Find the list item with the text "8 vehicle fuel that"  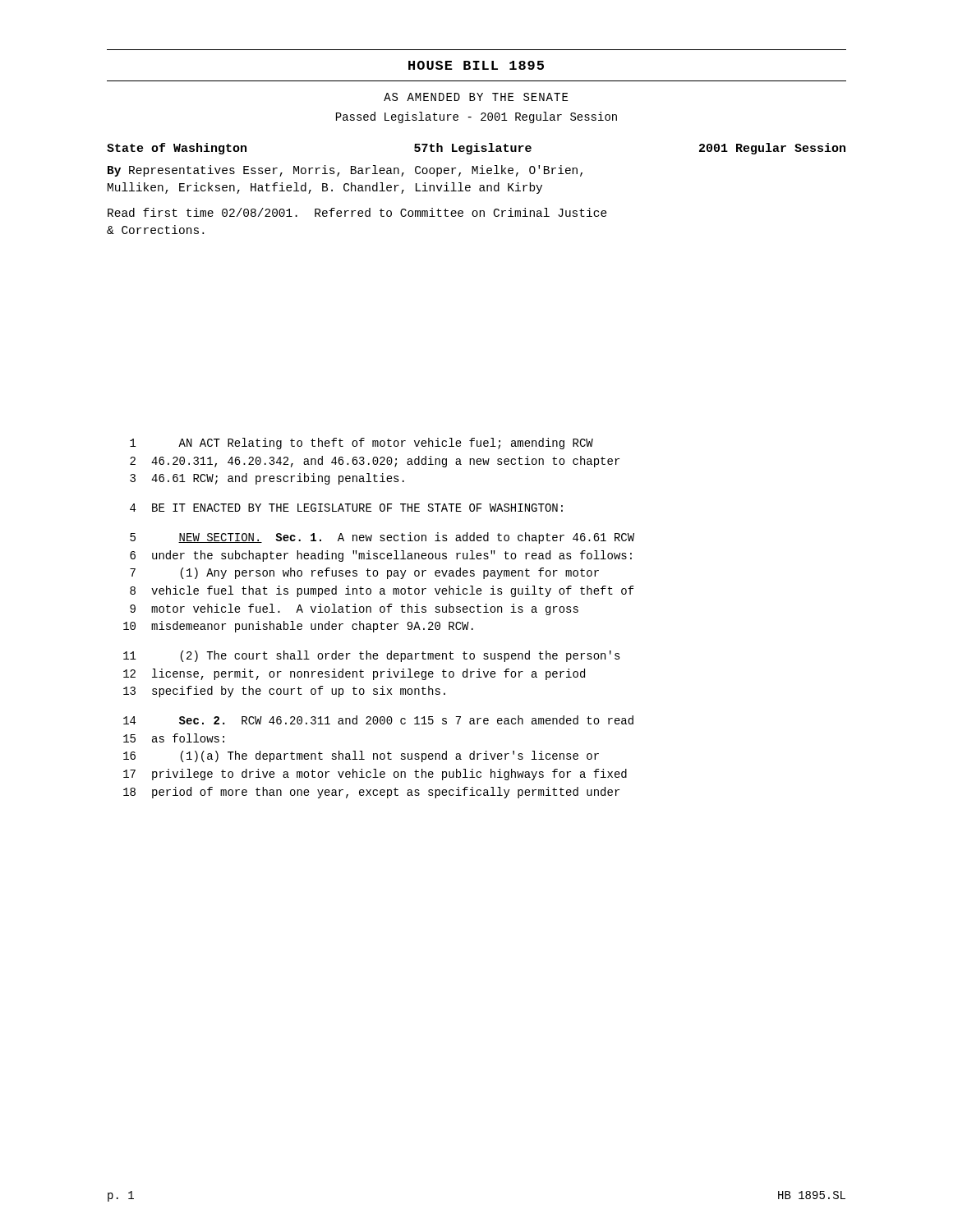[476, 592]
